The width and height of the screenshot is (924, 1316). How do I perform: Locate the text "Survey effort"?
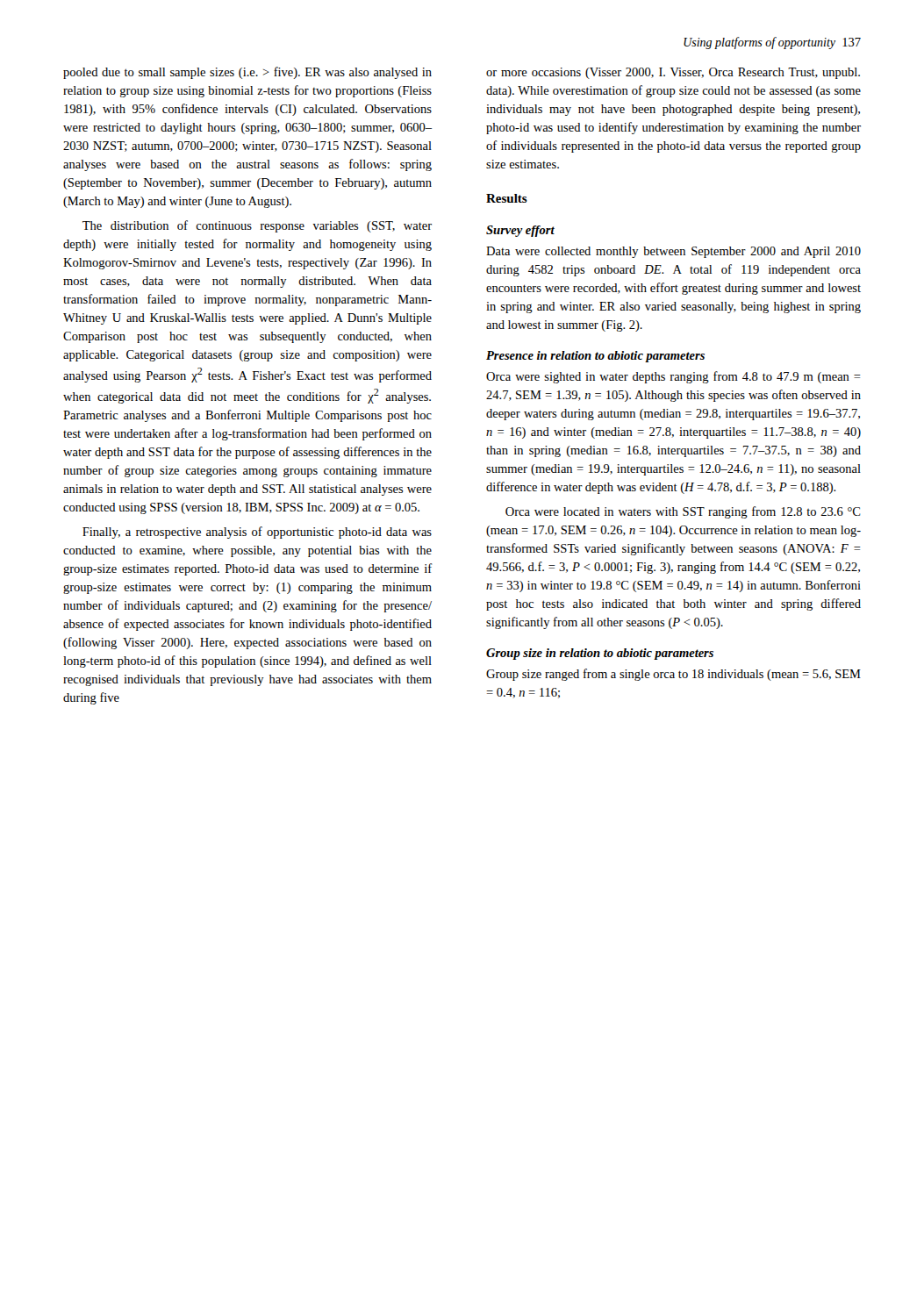[x=520, y=230]
